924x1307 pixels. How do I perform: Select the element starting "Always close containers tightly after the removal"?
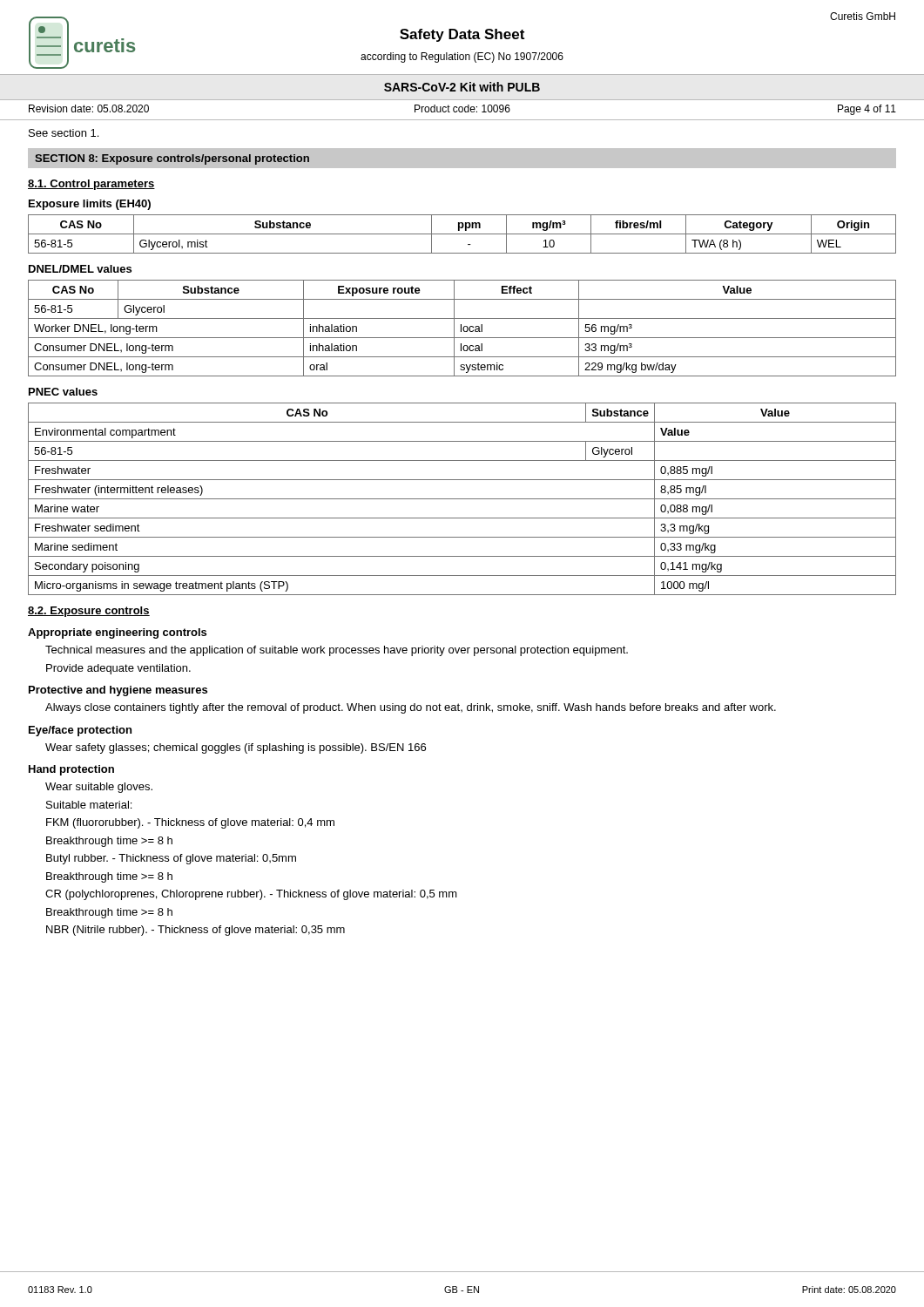click(x=471, y=707)
